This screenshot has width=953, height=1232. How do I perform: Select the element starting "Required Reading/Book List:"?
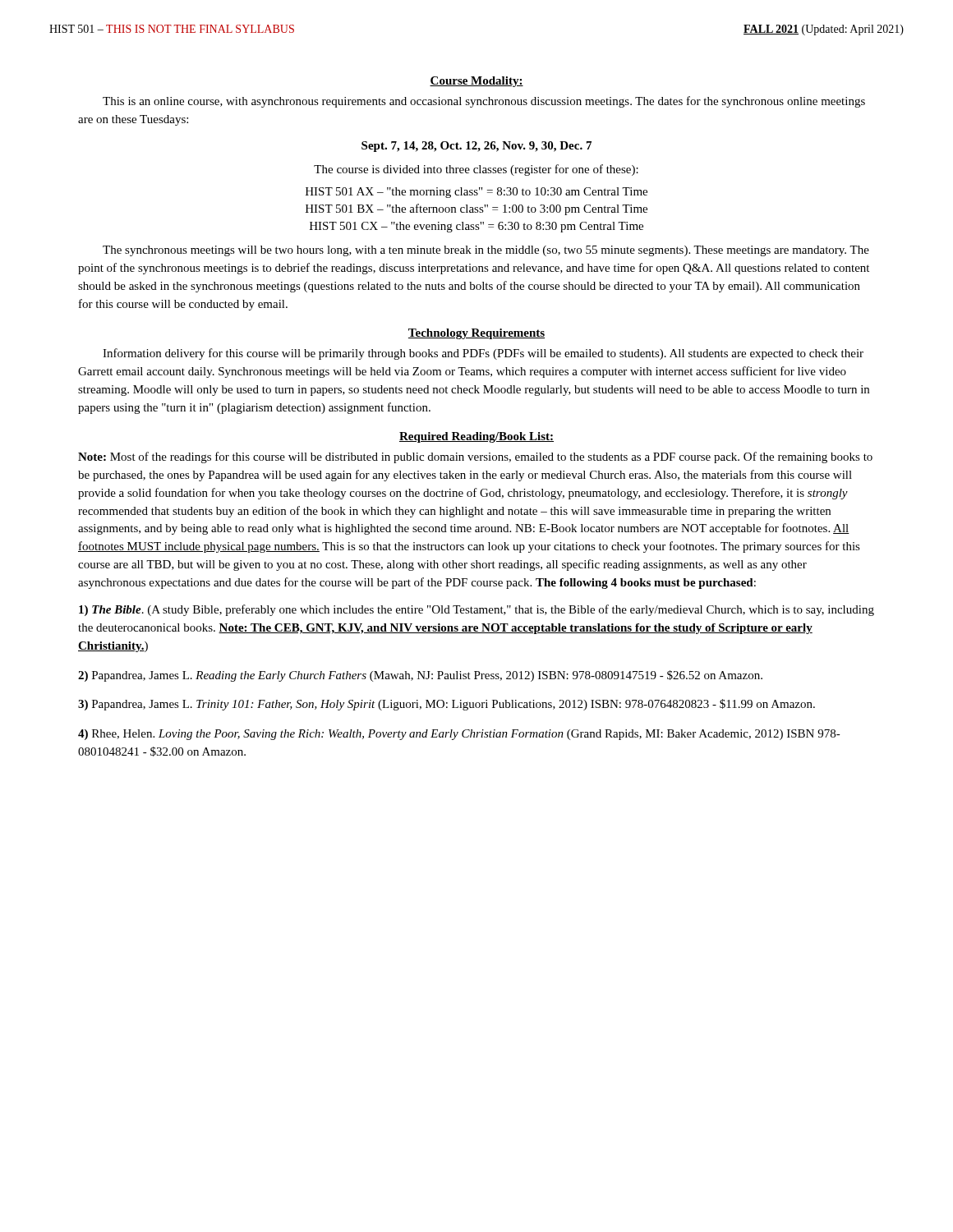click(x=476, y=436)
